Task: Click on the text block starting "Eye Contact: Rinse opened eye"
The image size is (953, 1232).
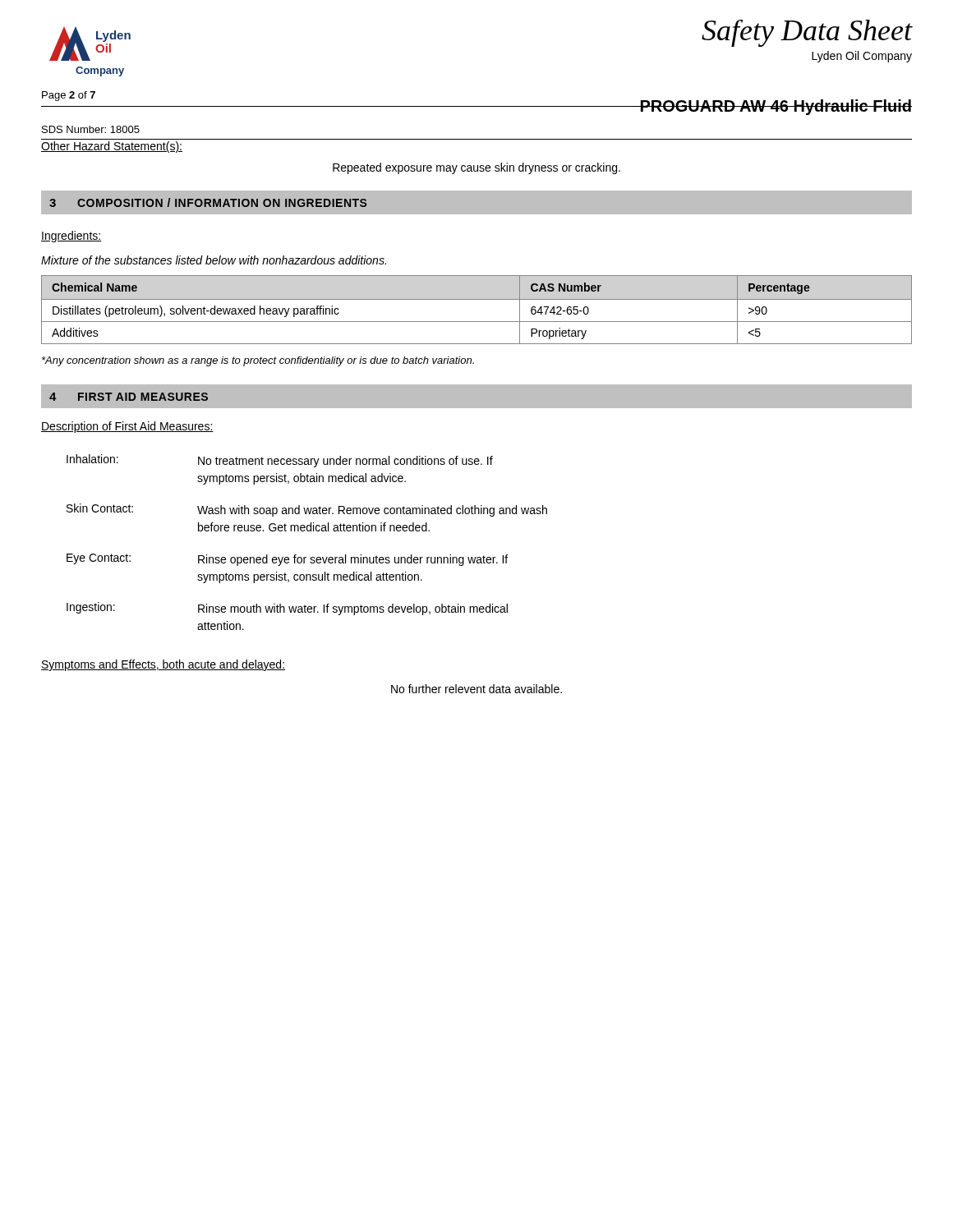Action: pyautogui.click(x=476, y=568)
